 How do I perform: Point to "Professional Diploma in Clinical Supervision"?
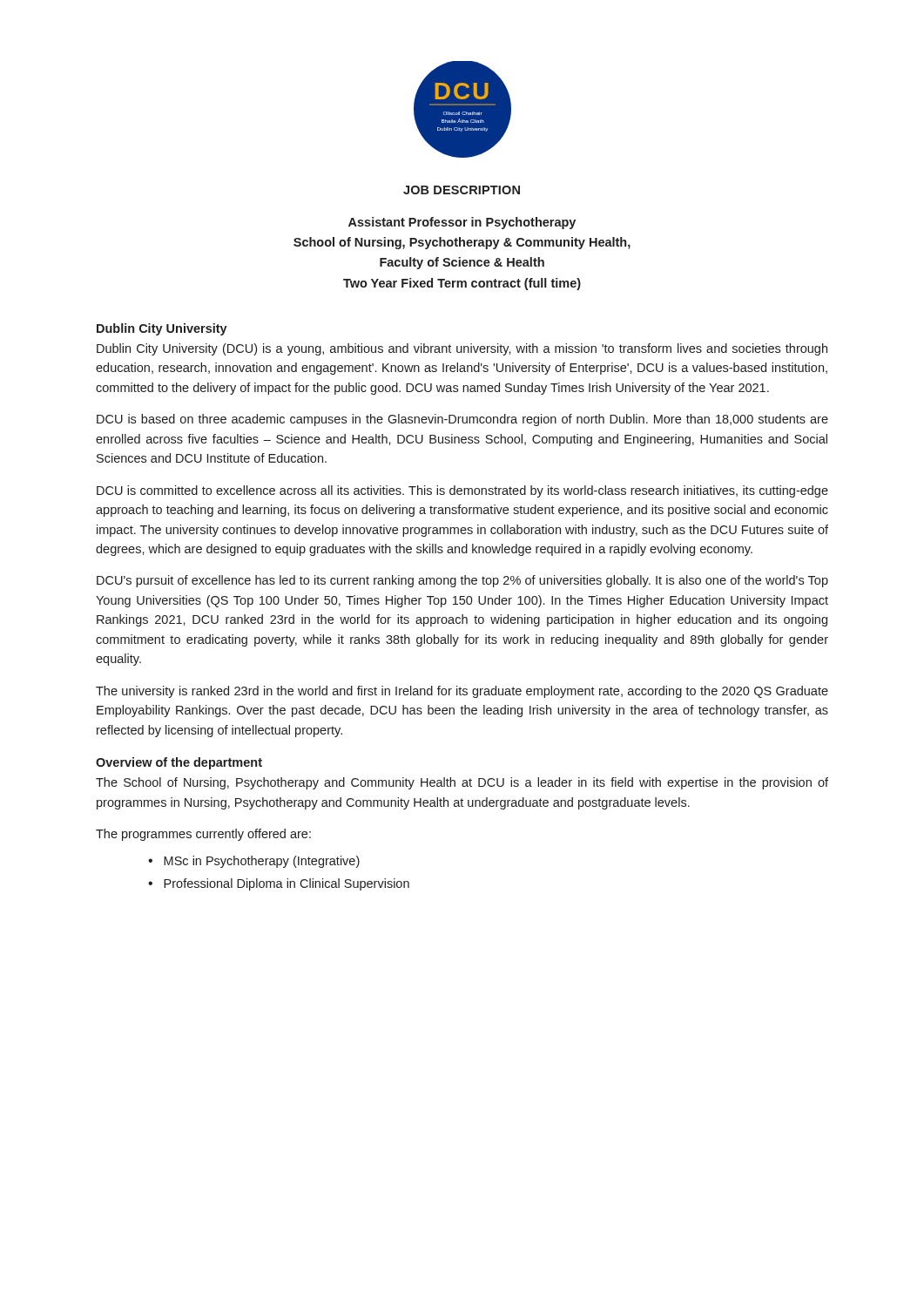(287, 884)
